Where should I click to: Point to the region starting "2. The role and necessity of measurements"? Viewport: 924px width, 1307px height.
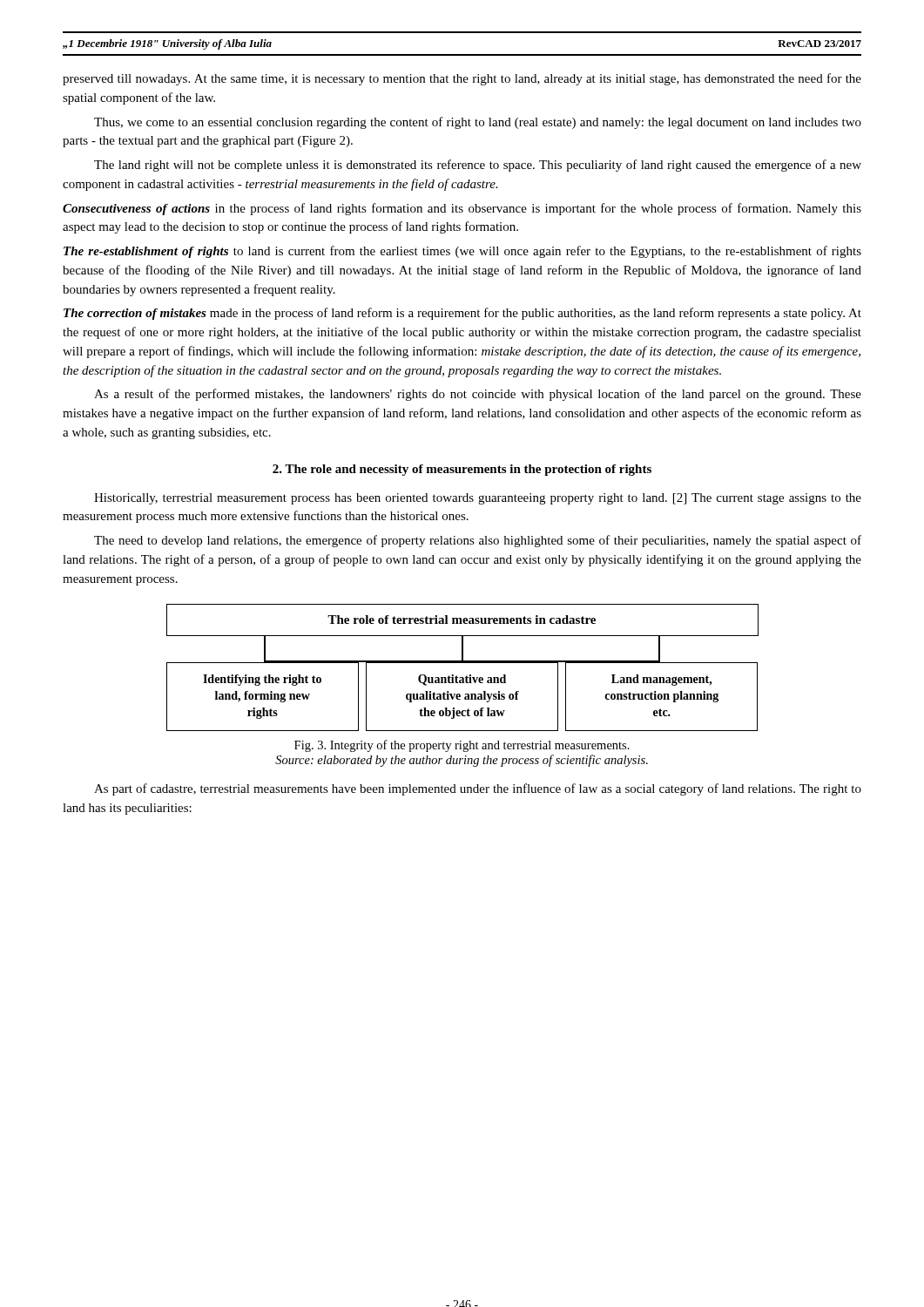[x=462, y=468]
